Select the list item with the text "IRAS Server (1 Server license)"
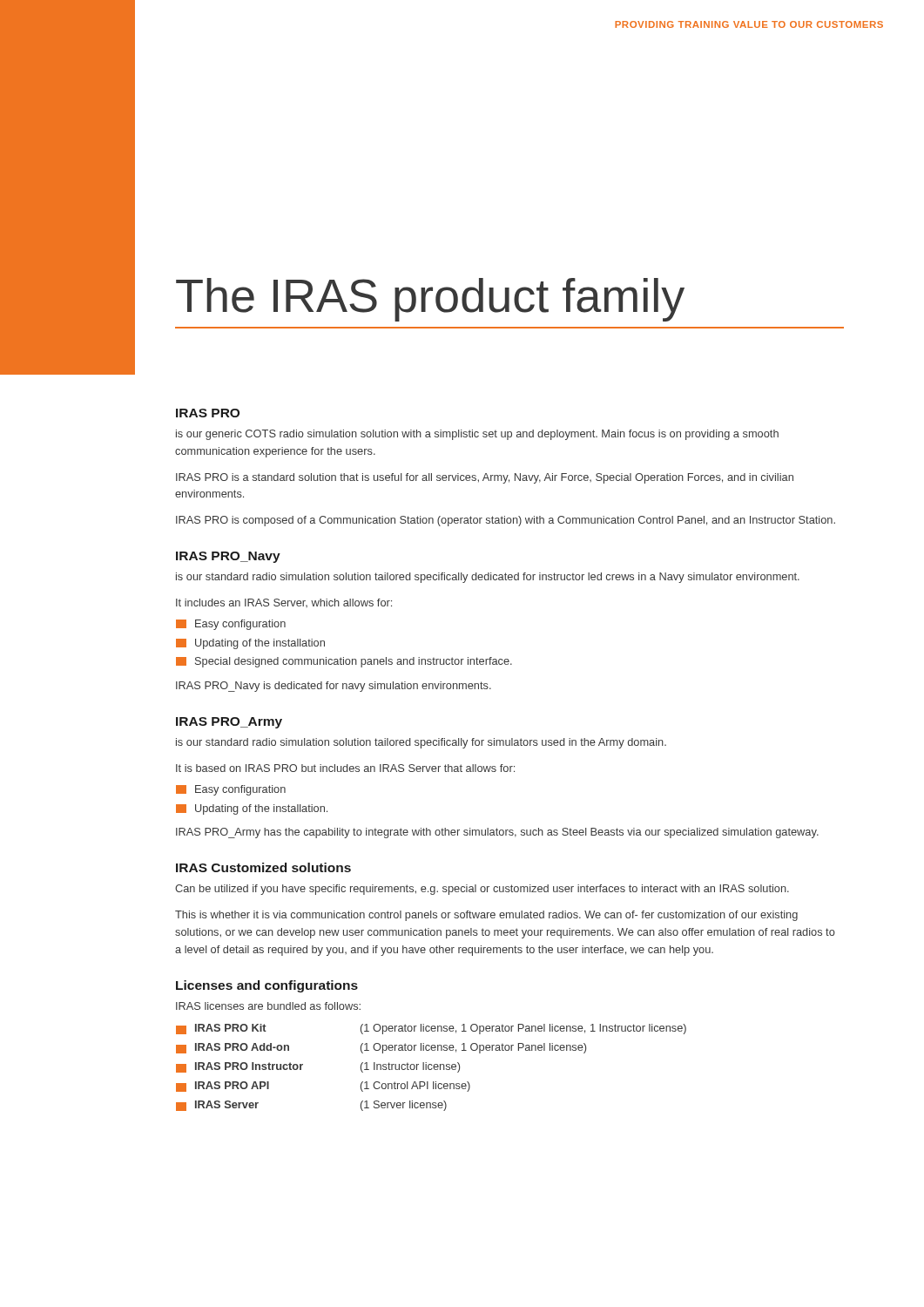This screenshot has width=924, height=1307. (212, 1105)
